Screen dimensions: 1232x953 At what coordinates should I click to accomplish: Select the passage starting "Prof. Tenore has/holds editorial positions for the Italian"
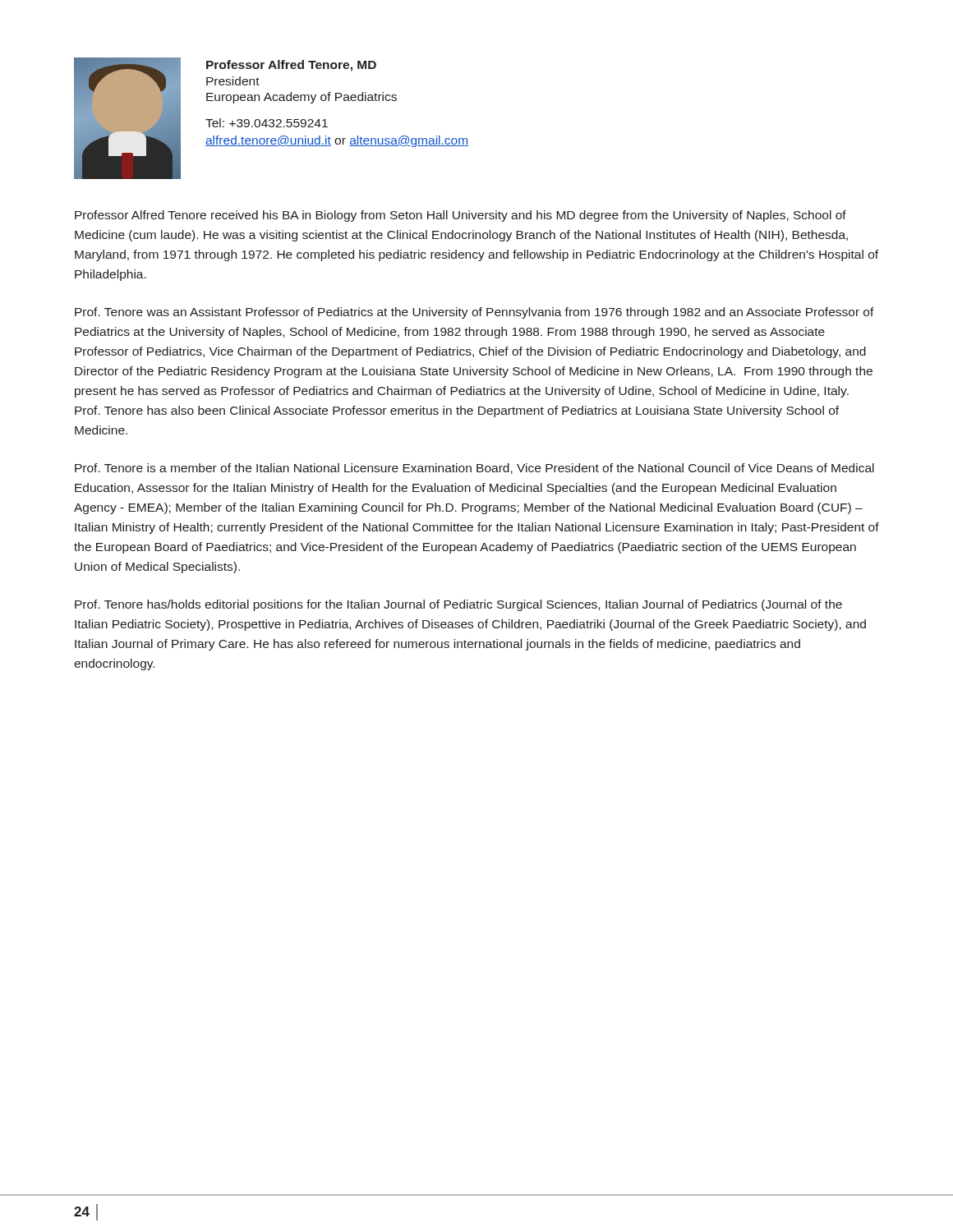coord(470,634)
